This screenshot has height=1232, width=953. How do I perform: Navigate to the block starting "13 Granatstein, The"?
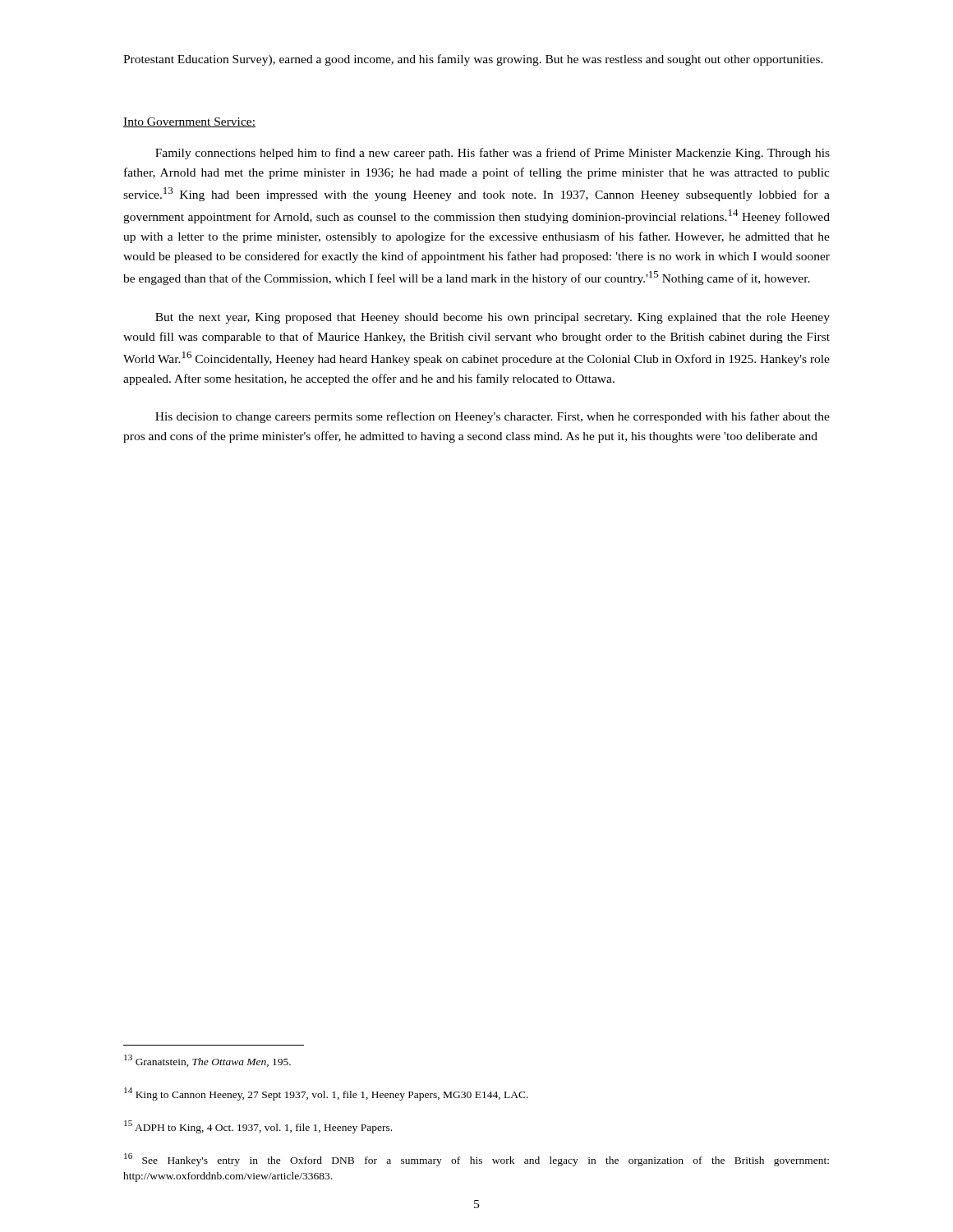pos(207,1060)
